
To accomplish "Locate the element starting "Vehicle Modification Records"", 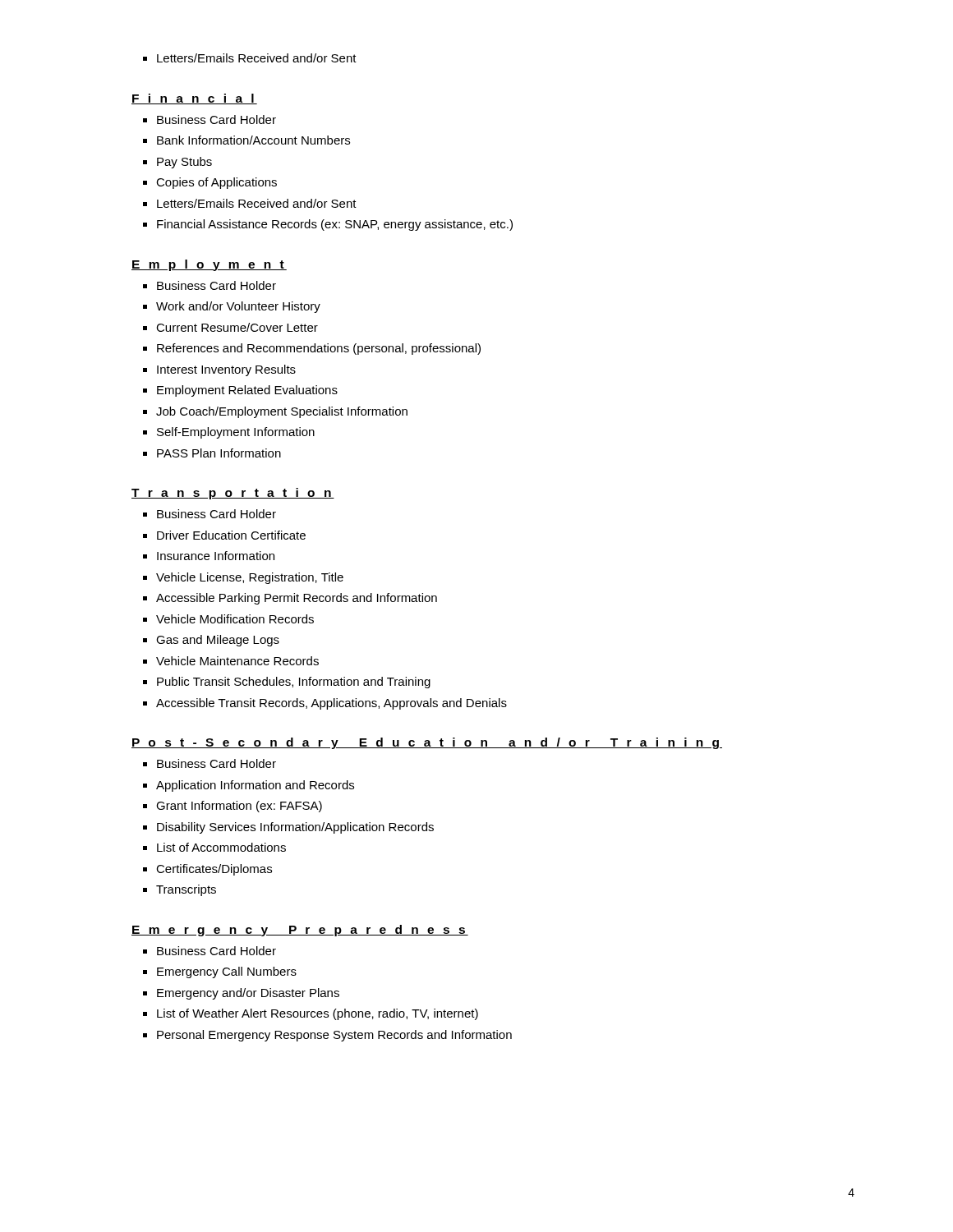I will pos(235,619).
